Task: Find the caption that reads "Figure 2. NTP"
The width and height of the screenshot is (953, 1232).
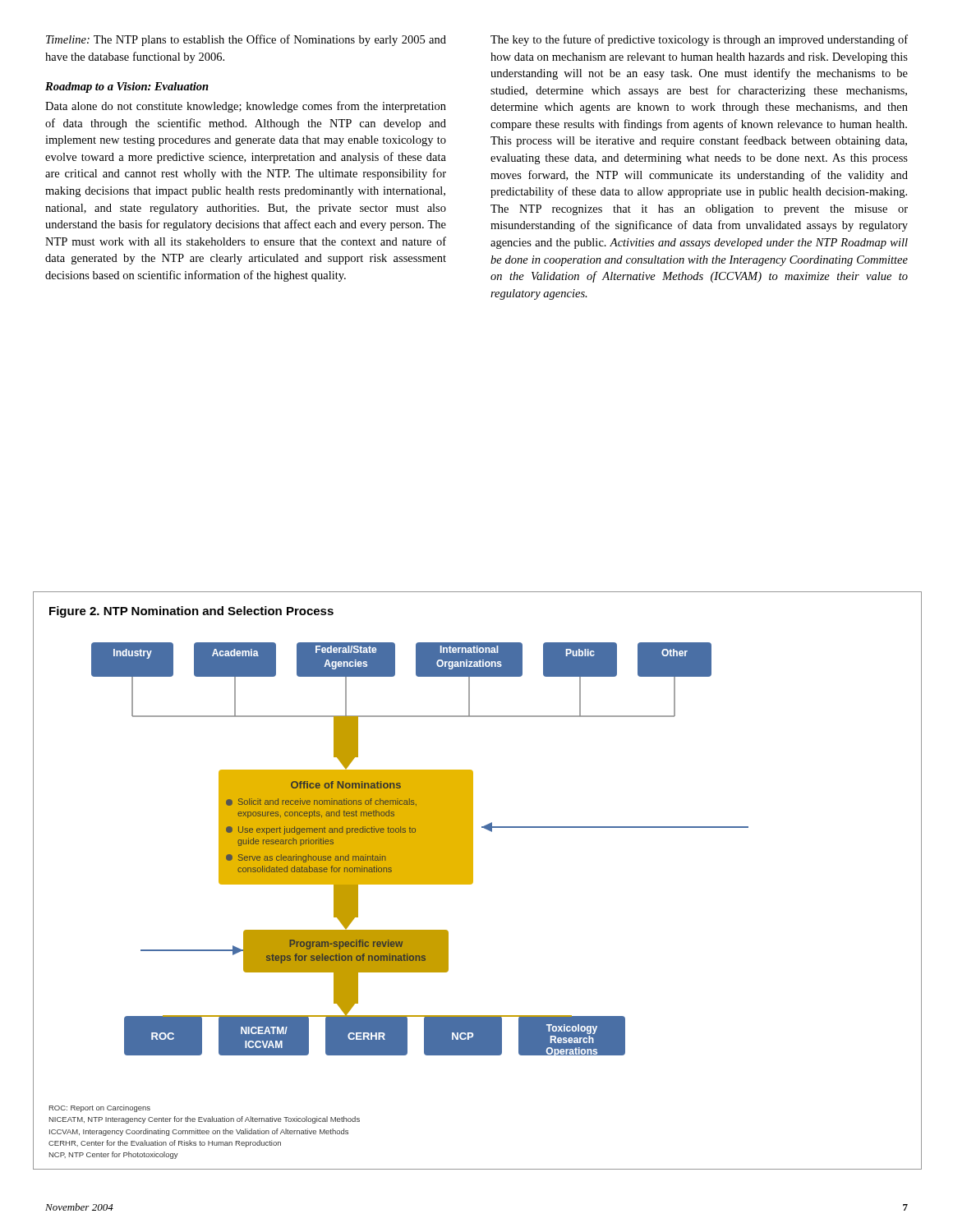Action: [191, 611]
